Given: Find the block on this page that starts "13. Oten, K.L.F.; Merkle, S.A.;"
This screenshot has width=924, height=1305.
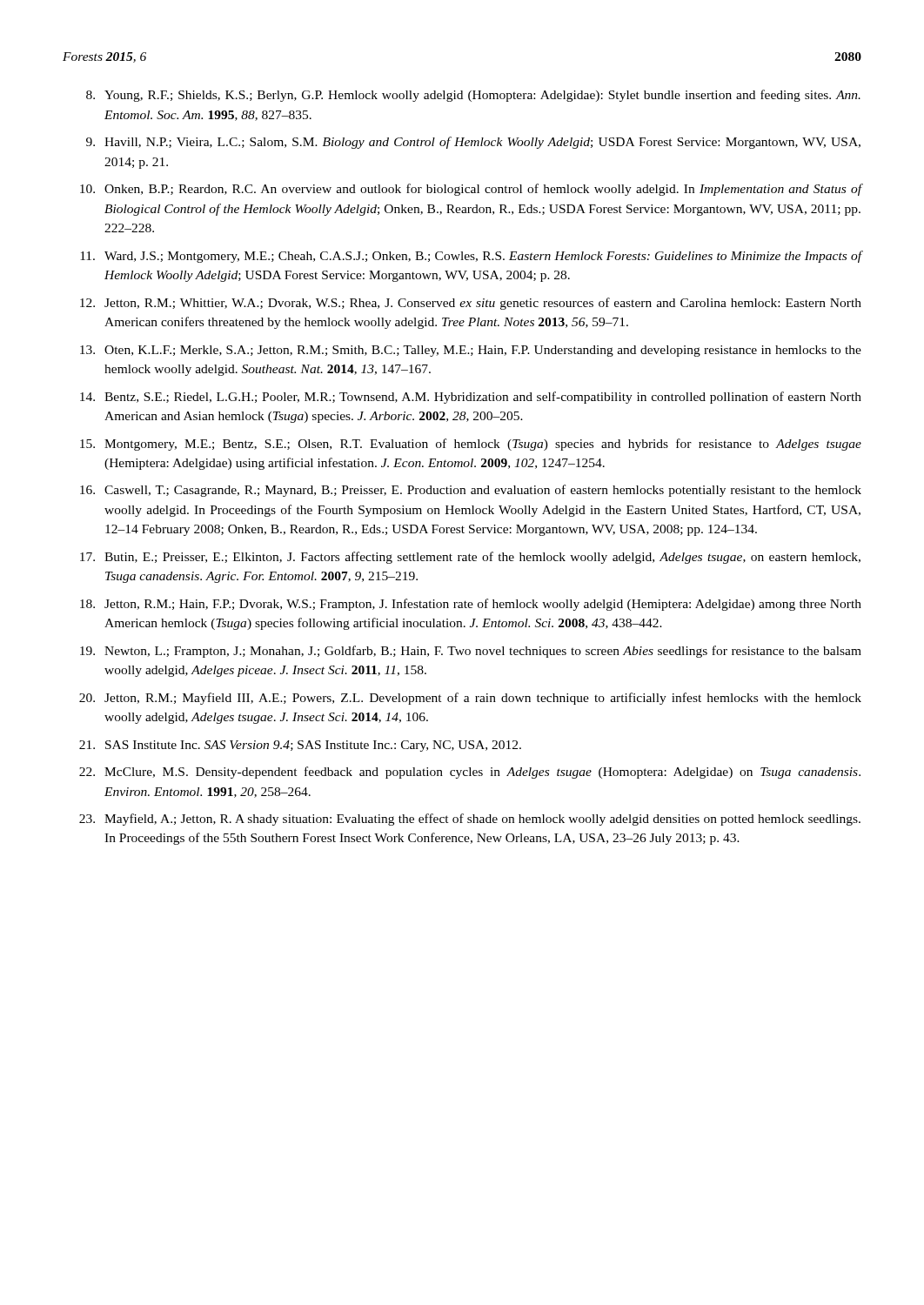Looking at the screenshot, I should coord(462,359).
